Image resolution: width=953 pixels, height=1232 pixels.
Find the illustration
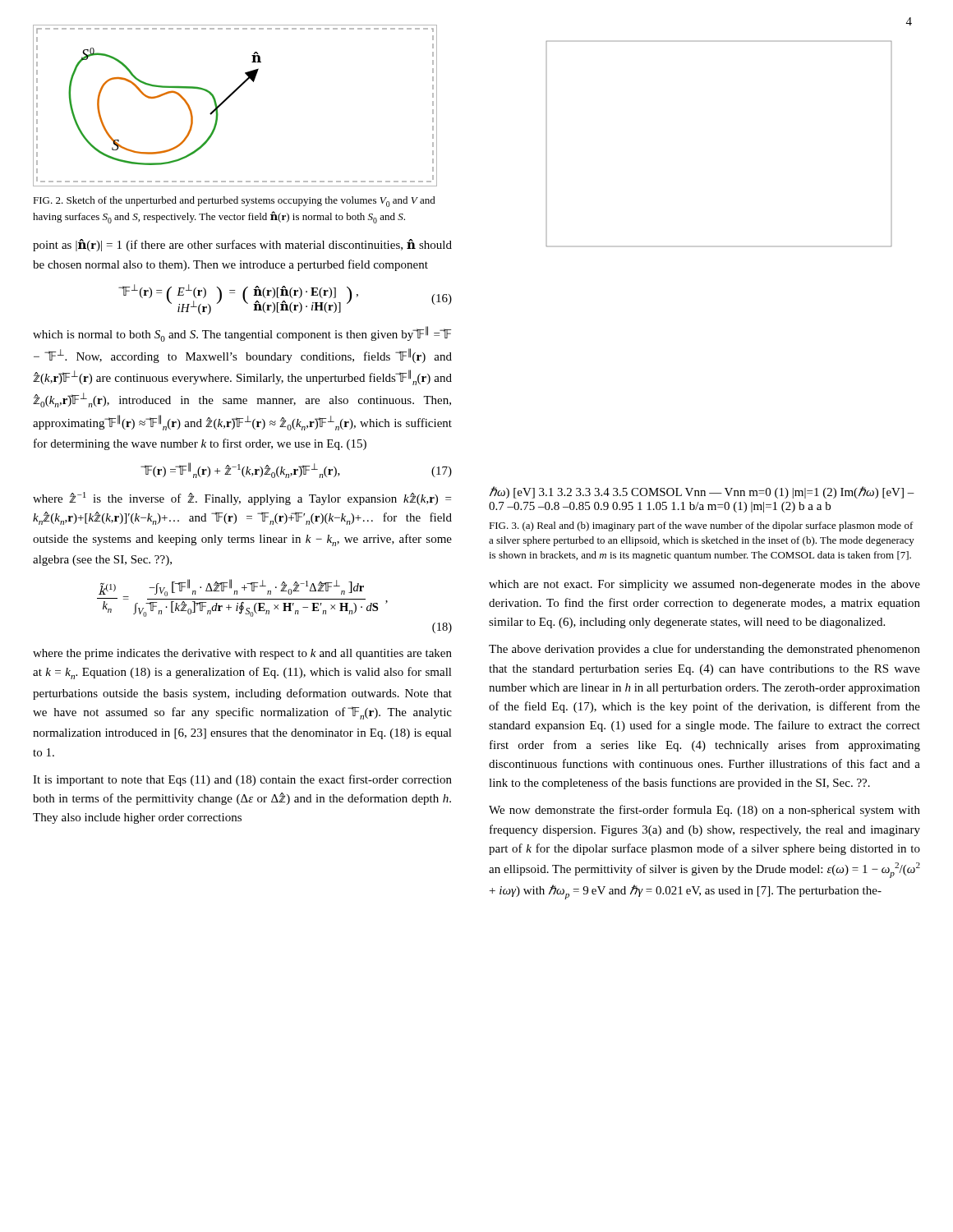(x=242, y=106)
